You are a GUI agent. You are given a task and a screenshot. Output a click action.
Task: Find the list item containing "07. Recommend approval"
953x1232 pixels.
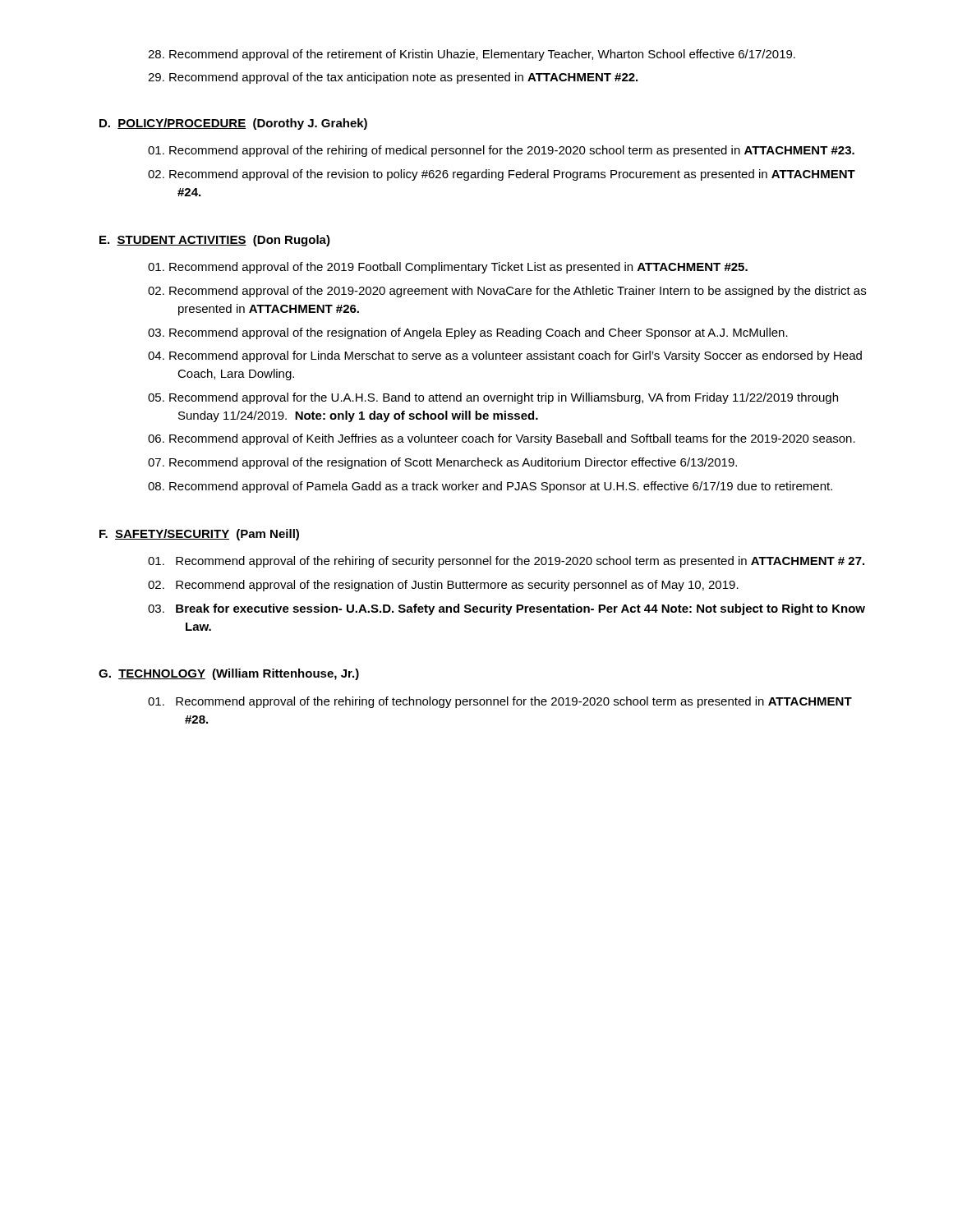click(509, 462)
